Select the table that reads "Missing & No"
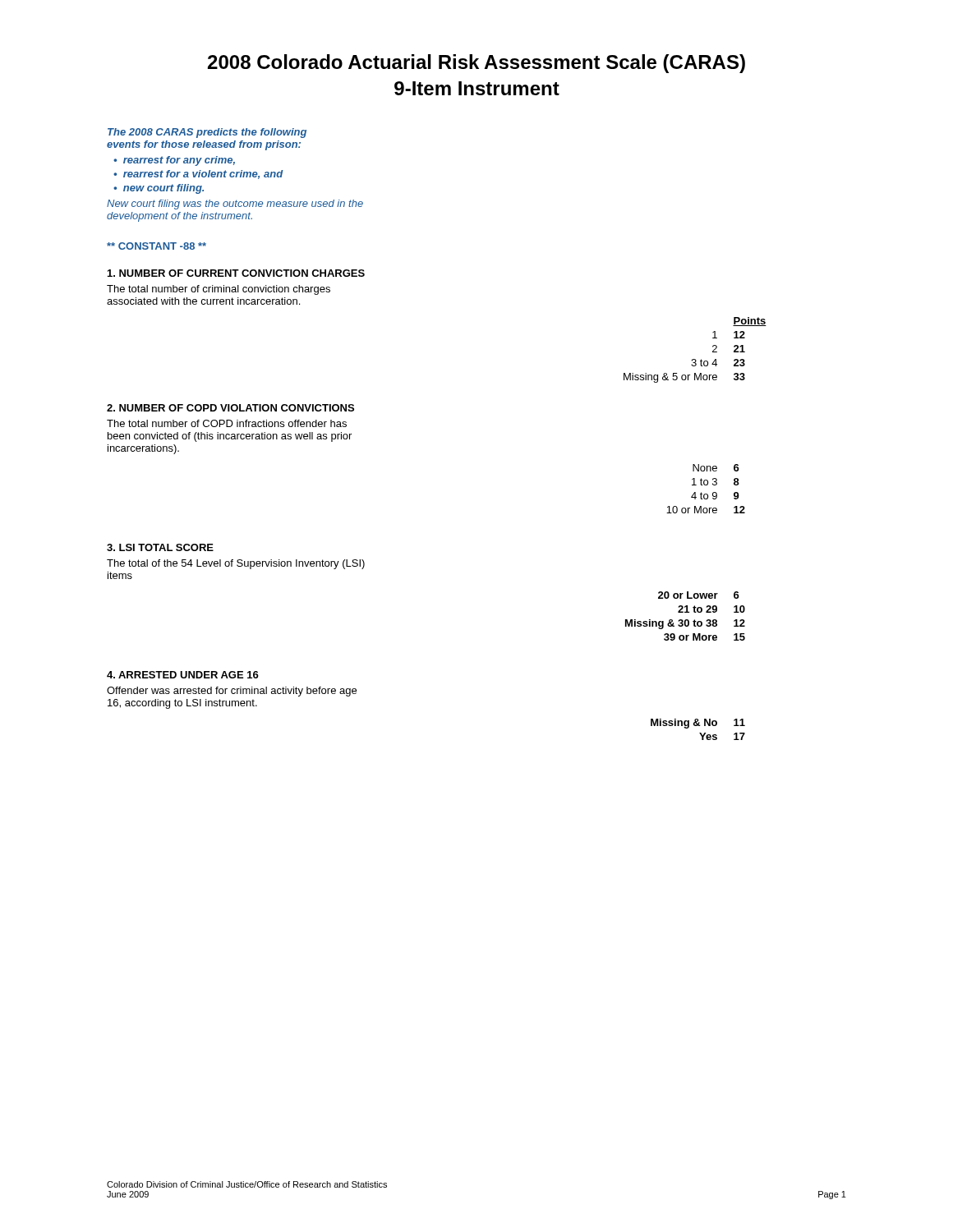The image size is (953, 1232). [x=476, y=729]
